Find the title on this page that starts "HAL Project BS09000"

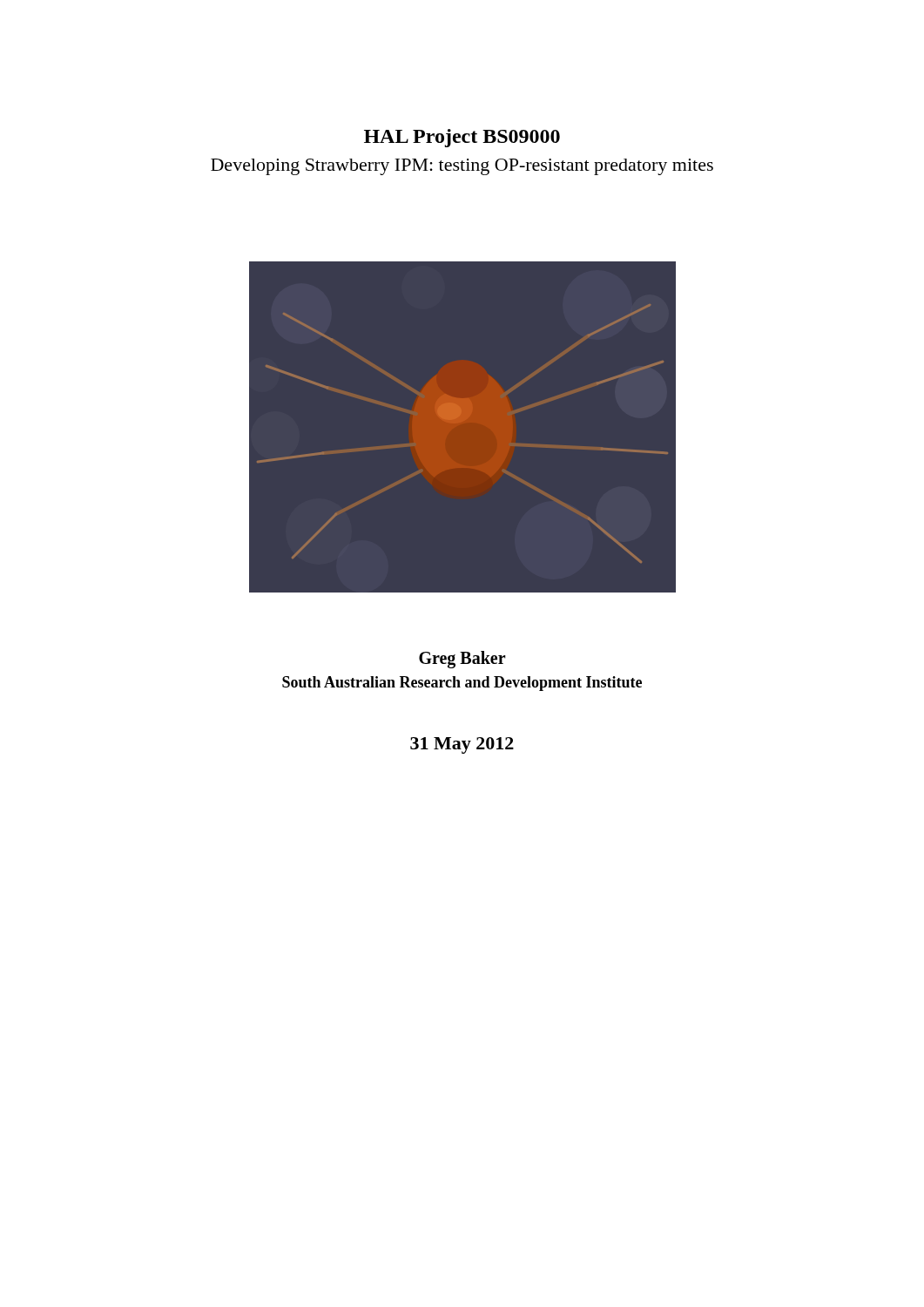coord(462,150)
